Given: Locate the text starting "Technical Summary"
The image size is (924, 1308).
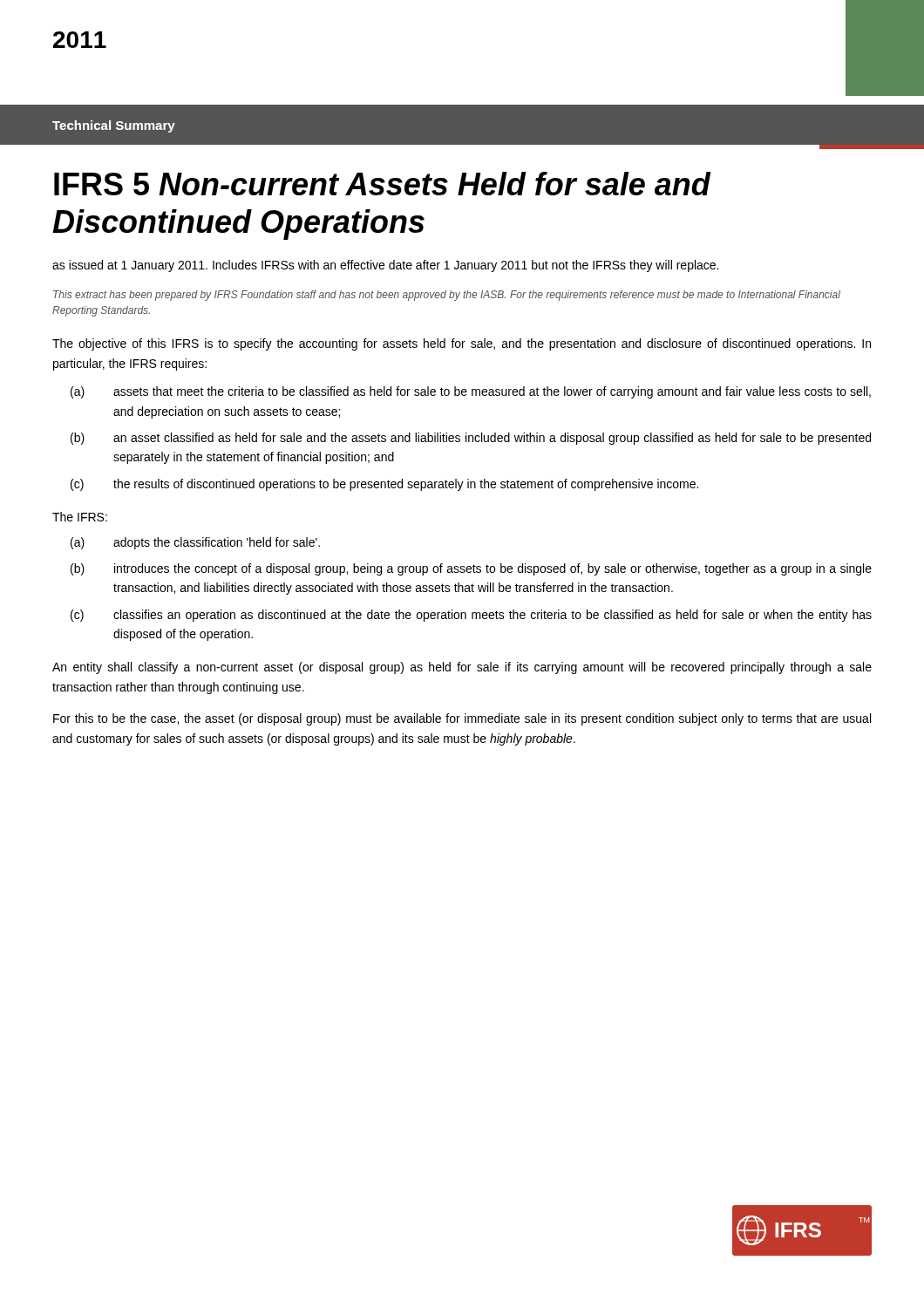Looking at the screenshot, I should point(114,125).
